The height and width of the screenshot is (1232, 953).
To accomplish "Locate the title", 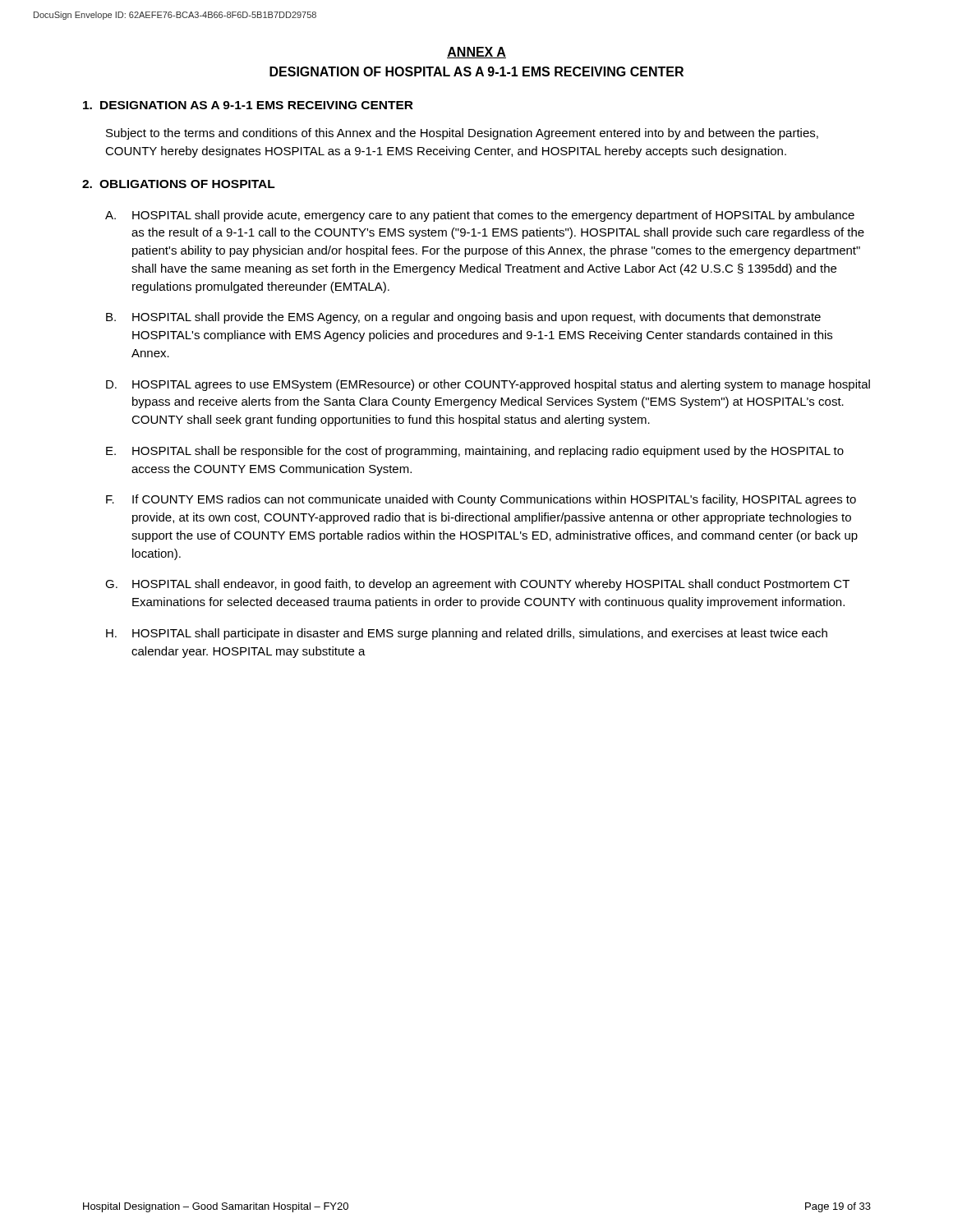I will point(476,53).
